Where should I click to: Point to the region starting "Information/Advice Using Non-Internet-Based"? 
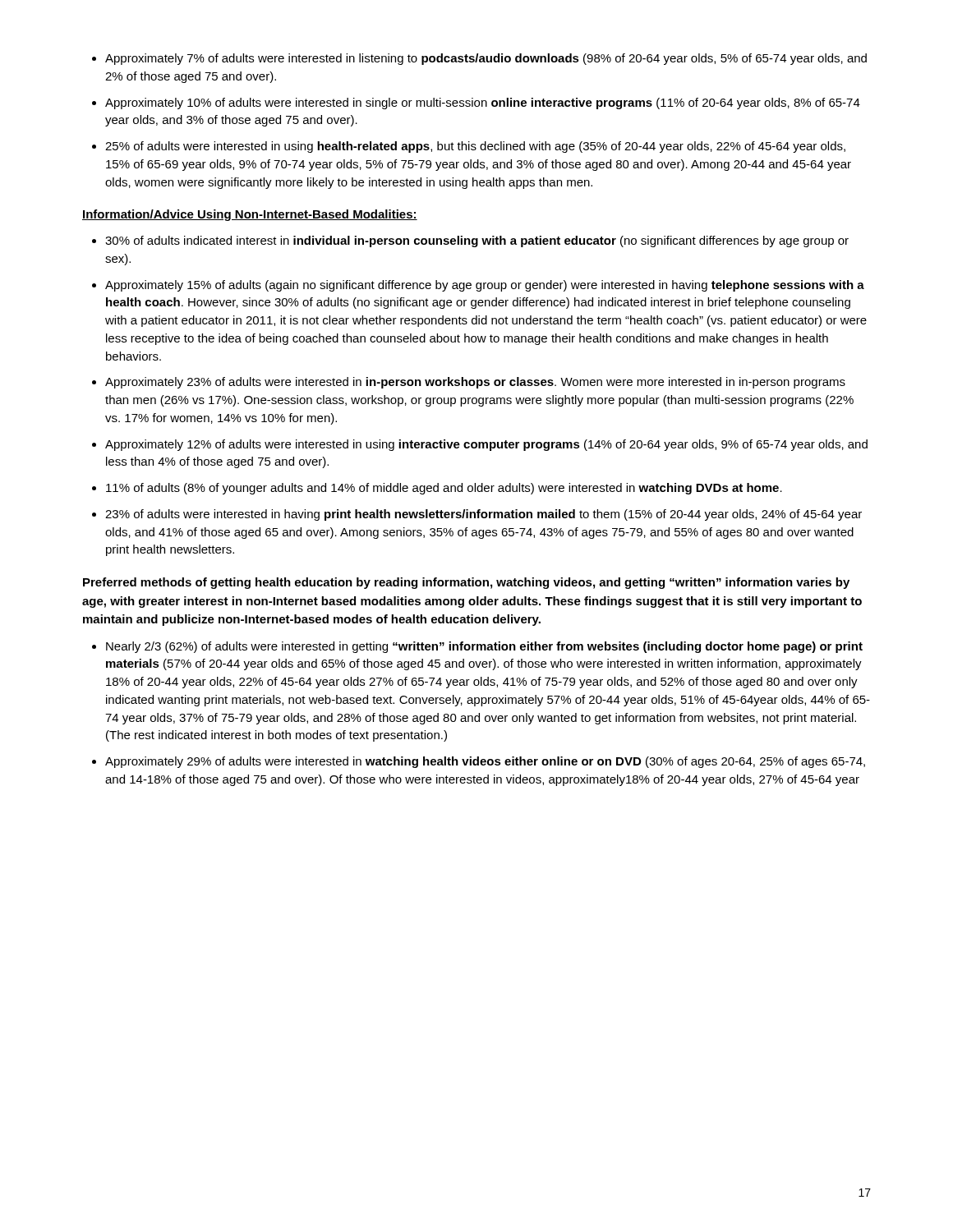[250, 214]
